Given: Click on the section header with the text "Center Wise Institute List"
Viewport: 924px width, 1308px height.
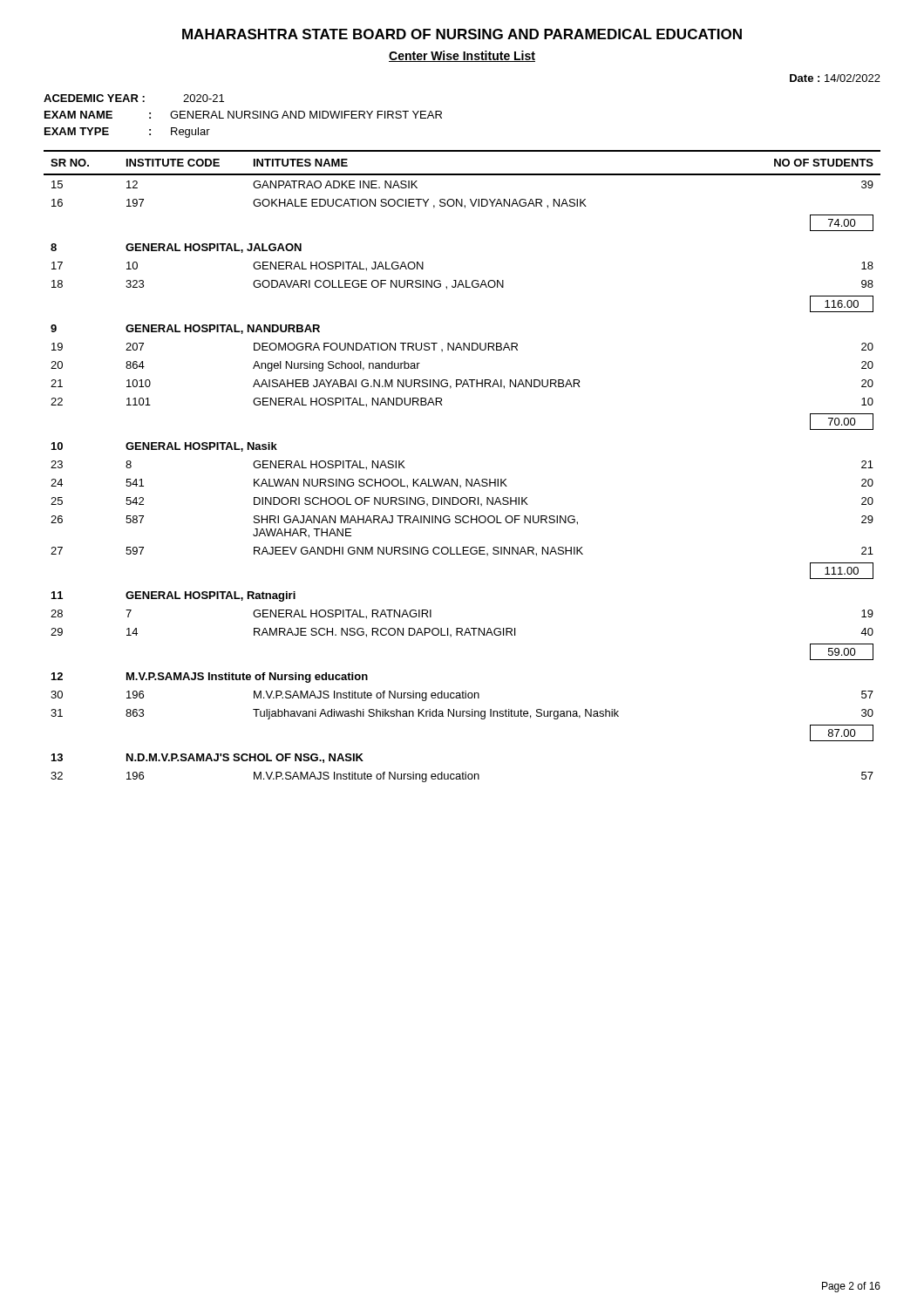Looking at the screenshot, I should 462,56.
